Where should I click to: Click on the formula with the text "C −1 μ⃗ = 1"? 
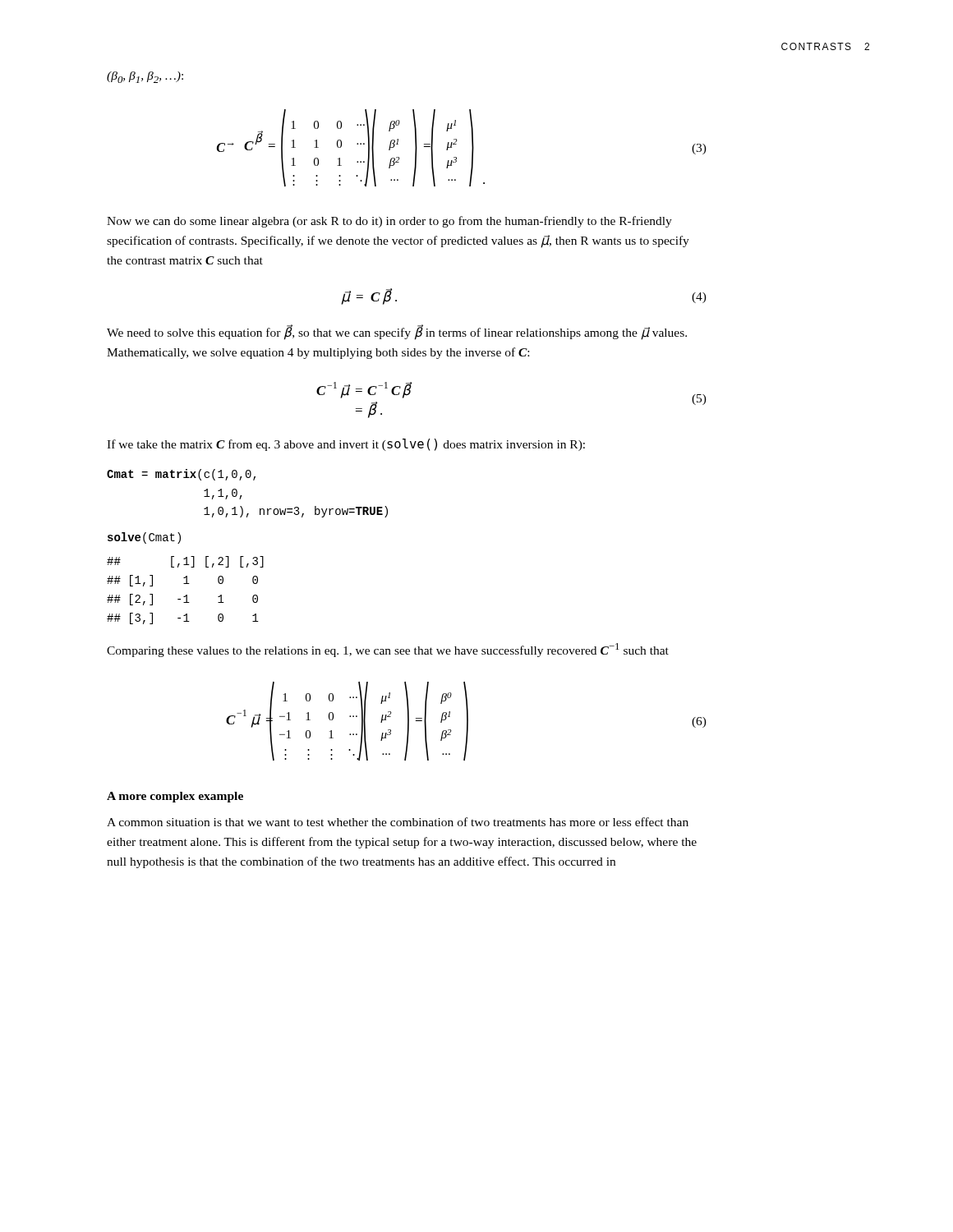coord(466,721)
